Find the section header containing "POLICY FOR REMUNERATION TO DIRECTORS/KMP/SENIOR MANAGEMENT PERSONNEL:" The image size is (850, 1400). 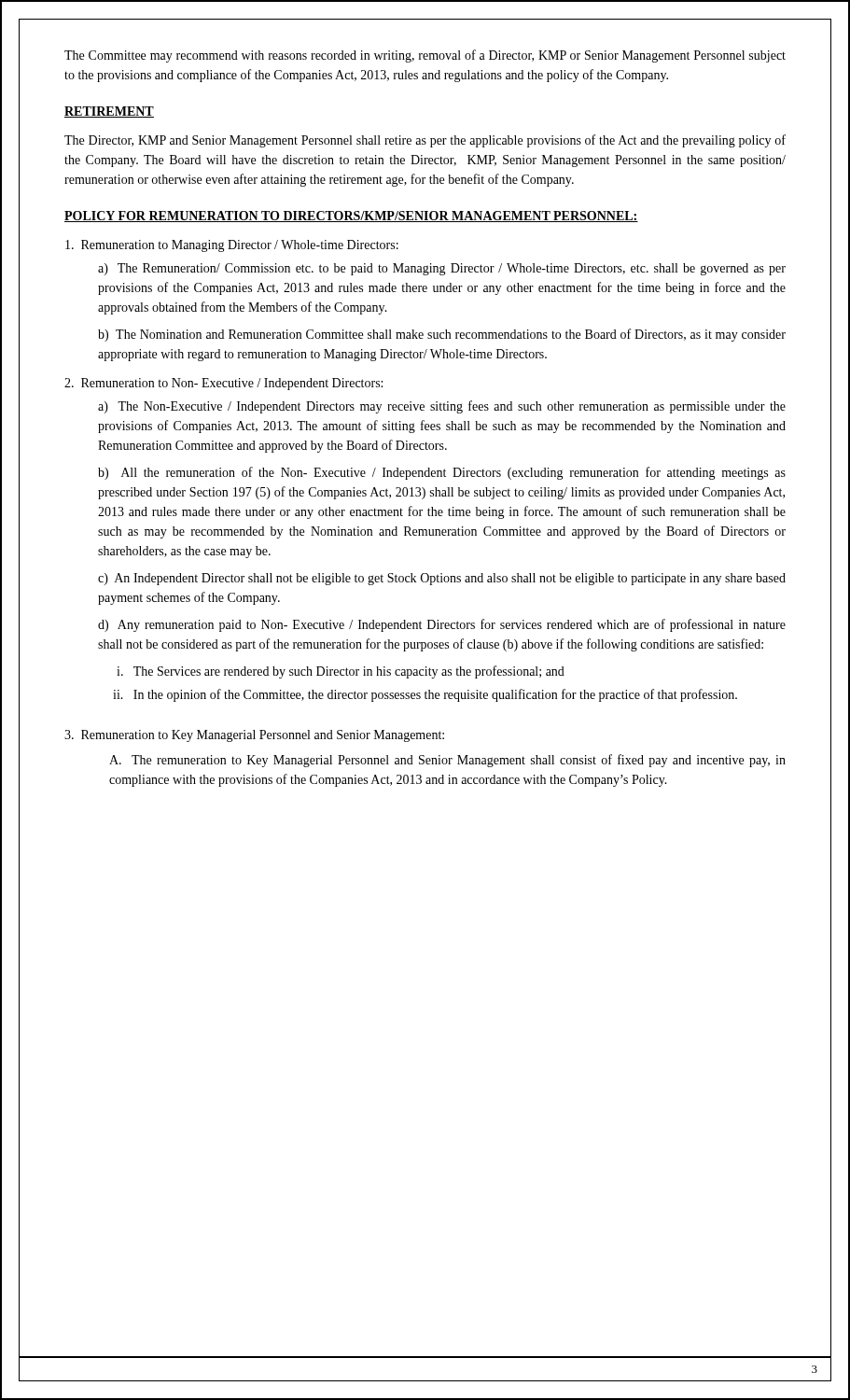click(x=351, y=216)
